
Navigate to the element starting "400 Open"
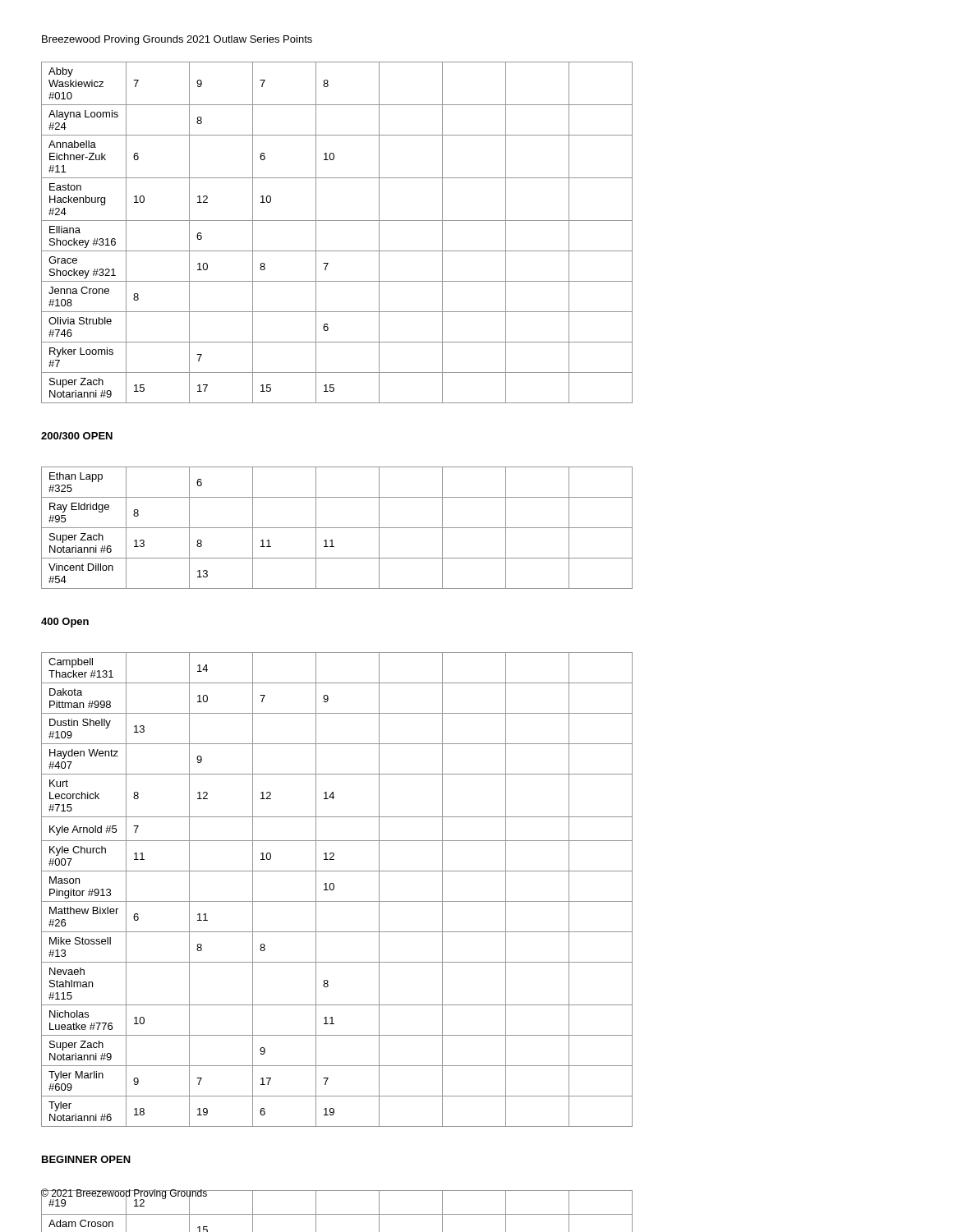pyautogui.click(x=65, y=621)
